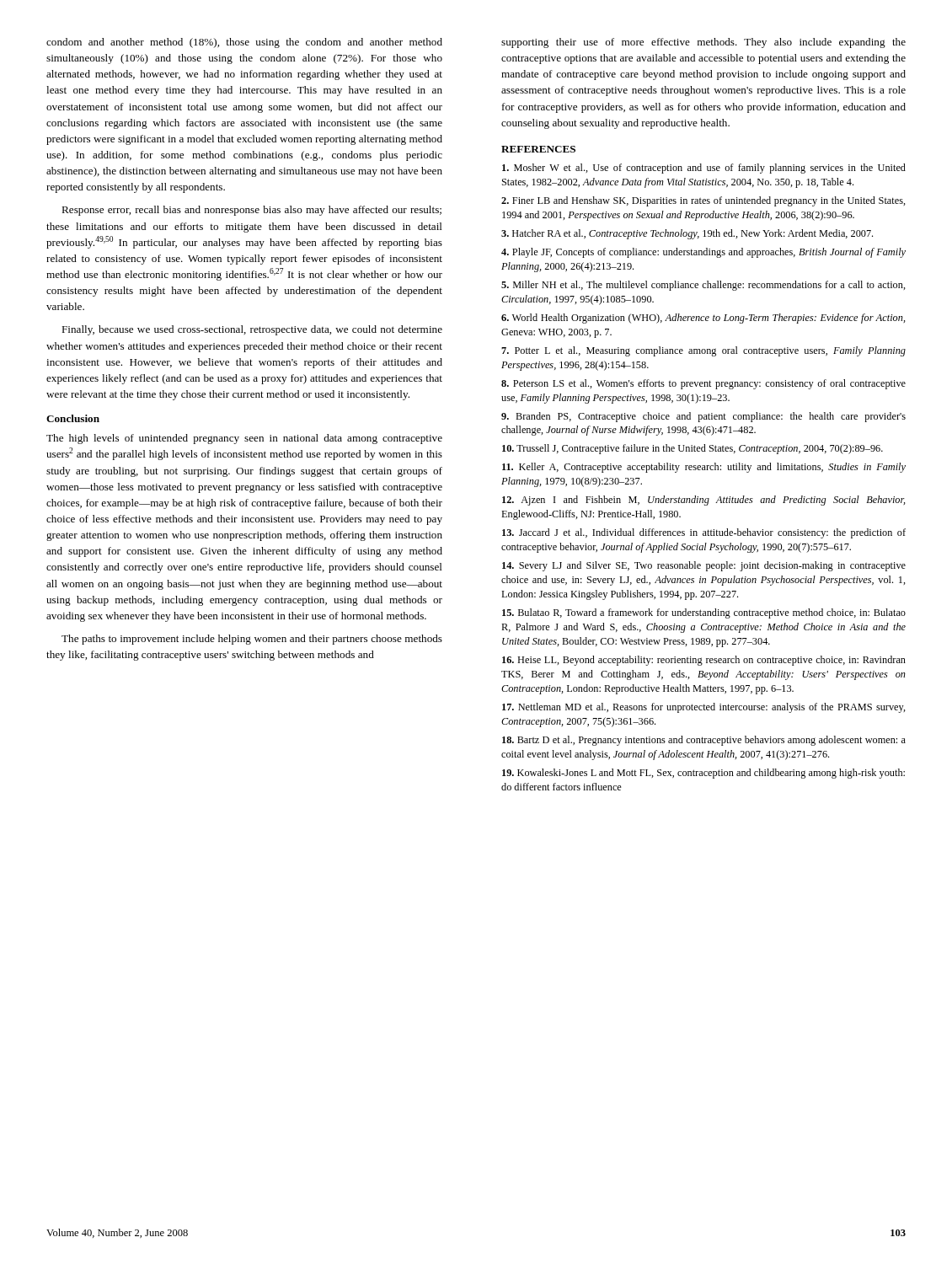Screen dimensions: 1264x952
Task: Find the block on this page that starts "12. Ajzen I and Fishbein"
Action: 703,508
